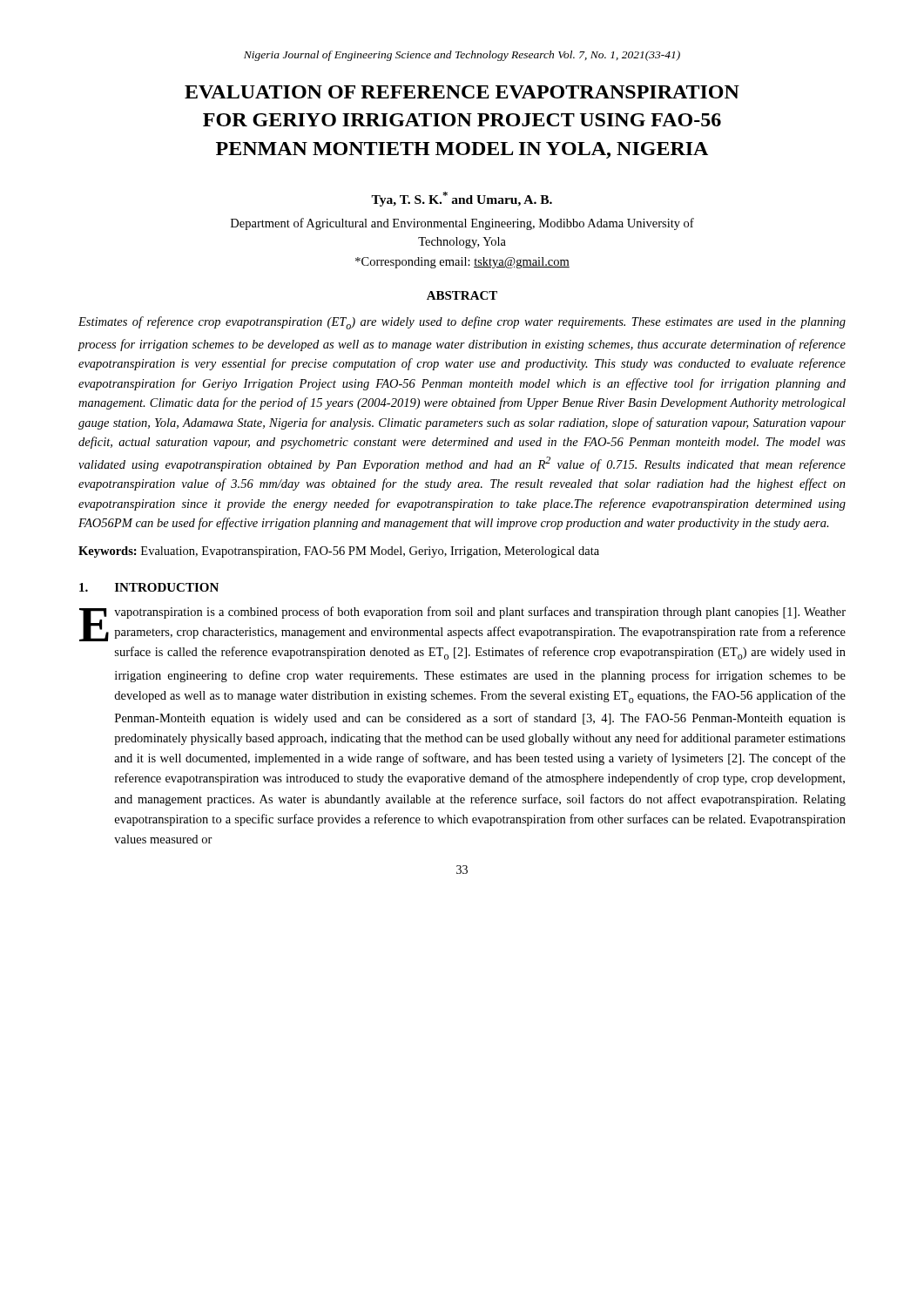The image size is (924, 1307).
Task: Find the text block containing "E vapotranspiration is a combined"
Action: pyautogui.click(x=462, y=726)
